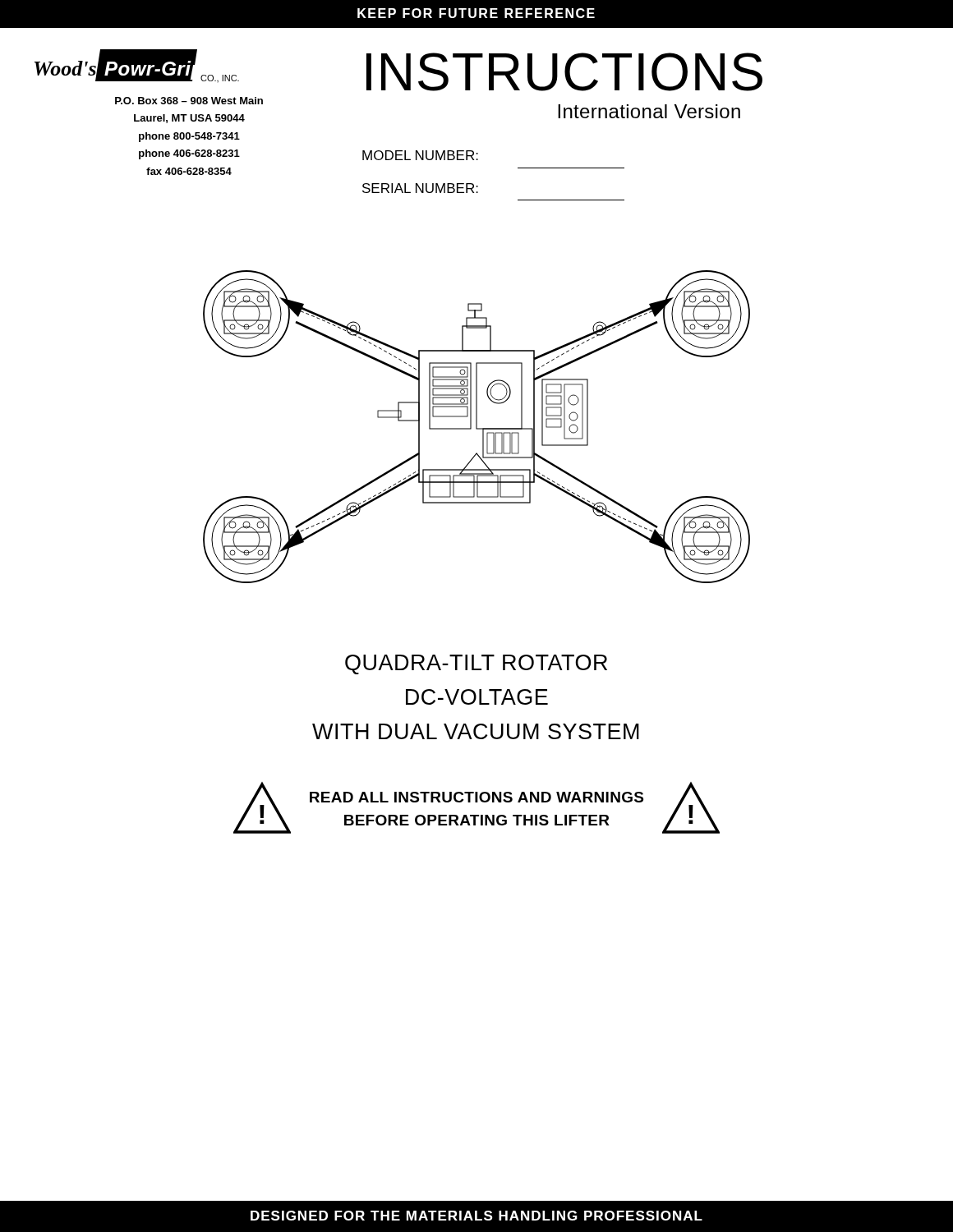Viewport: 953px width, 1232px height.
Task: Select the engineering diagram
Action: (476, 419)
